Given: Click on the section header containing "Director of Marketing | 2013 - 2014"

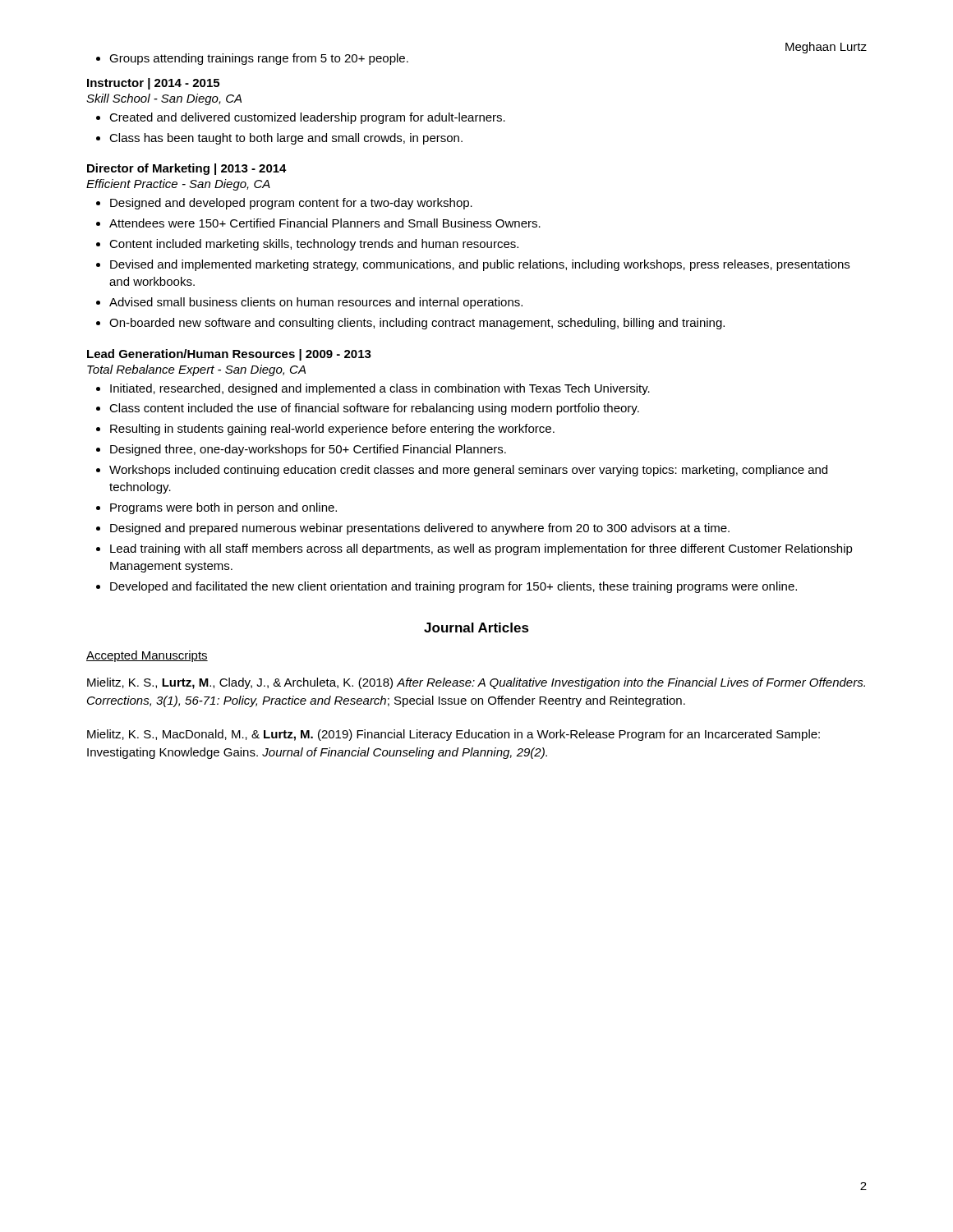Looking at the screenshot, I should 186,168.
